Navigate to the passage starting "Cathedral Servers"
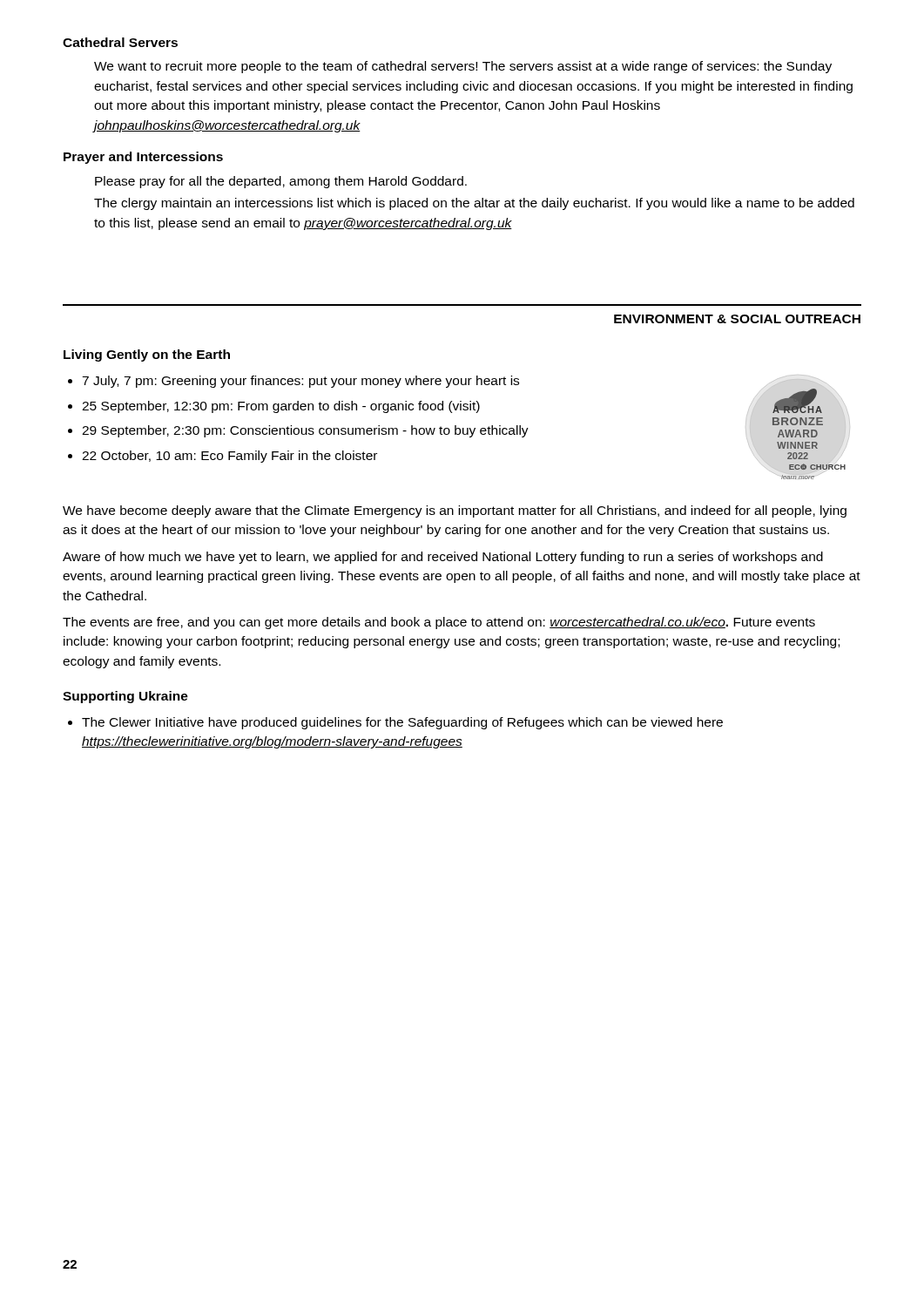 120,42
